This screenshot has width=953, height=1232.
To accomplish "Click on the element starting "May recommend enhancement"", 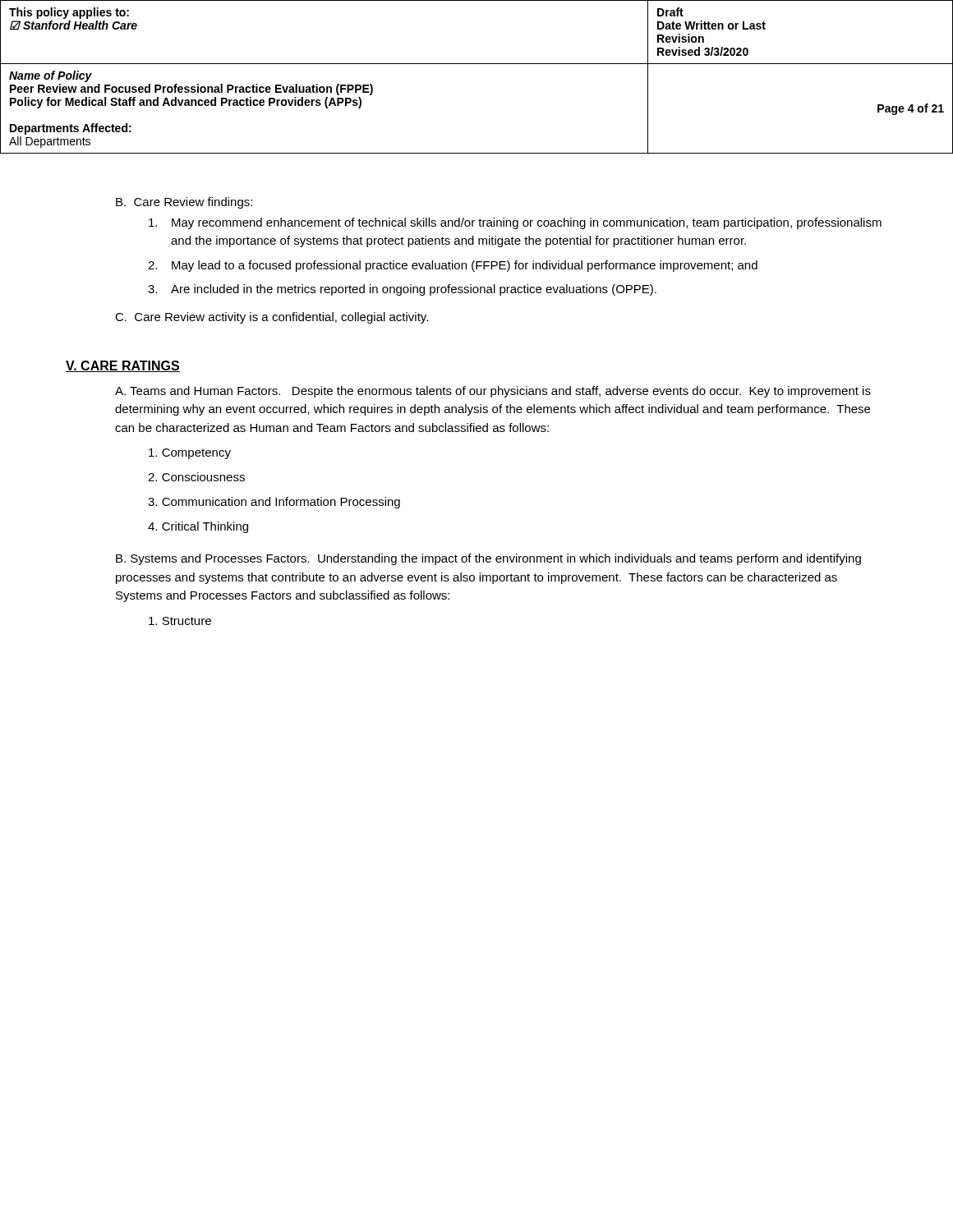I will pyautogui.click(x=518, y=231).
